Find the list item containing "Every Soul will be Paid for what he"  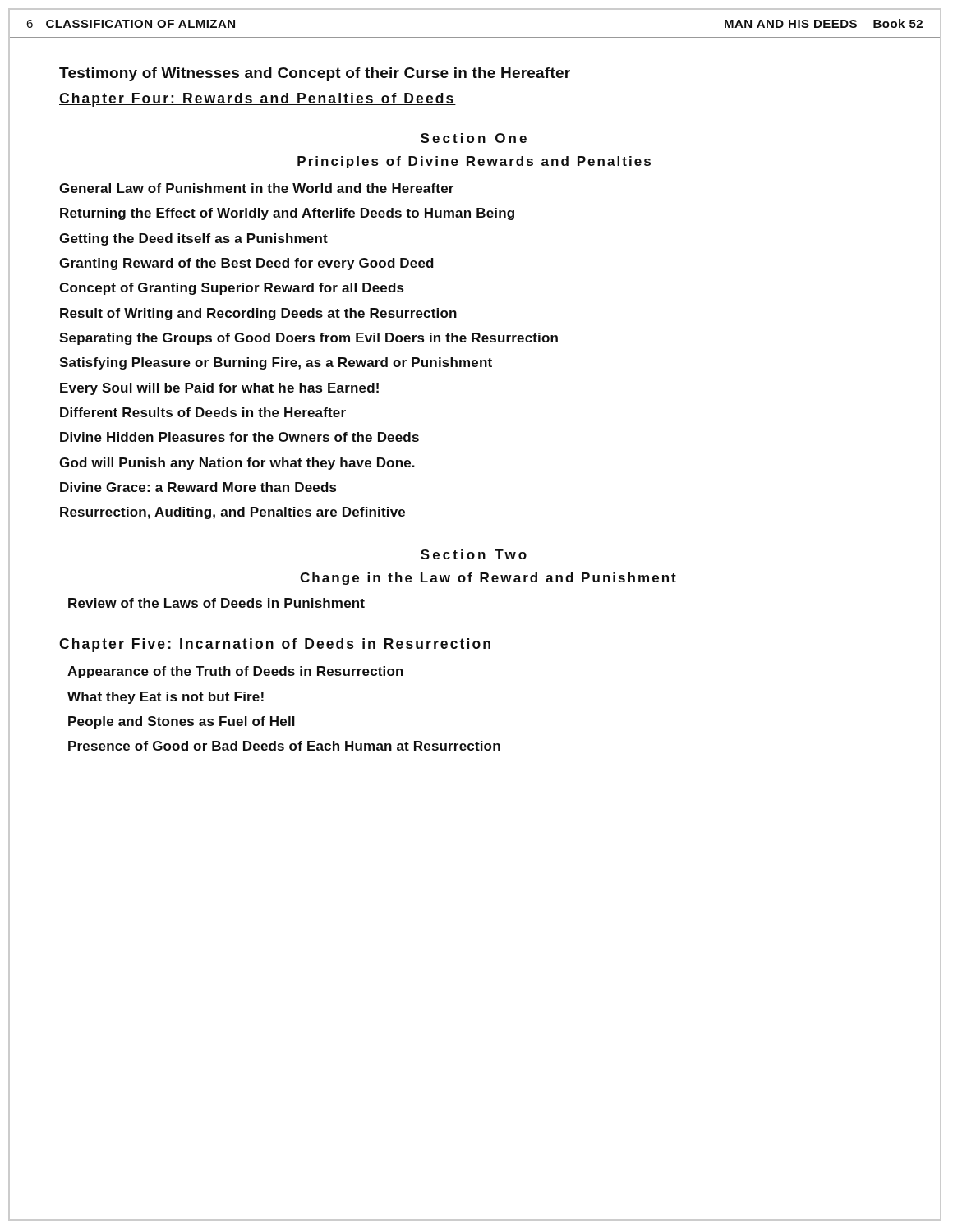pos(220,388)
